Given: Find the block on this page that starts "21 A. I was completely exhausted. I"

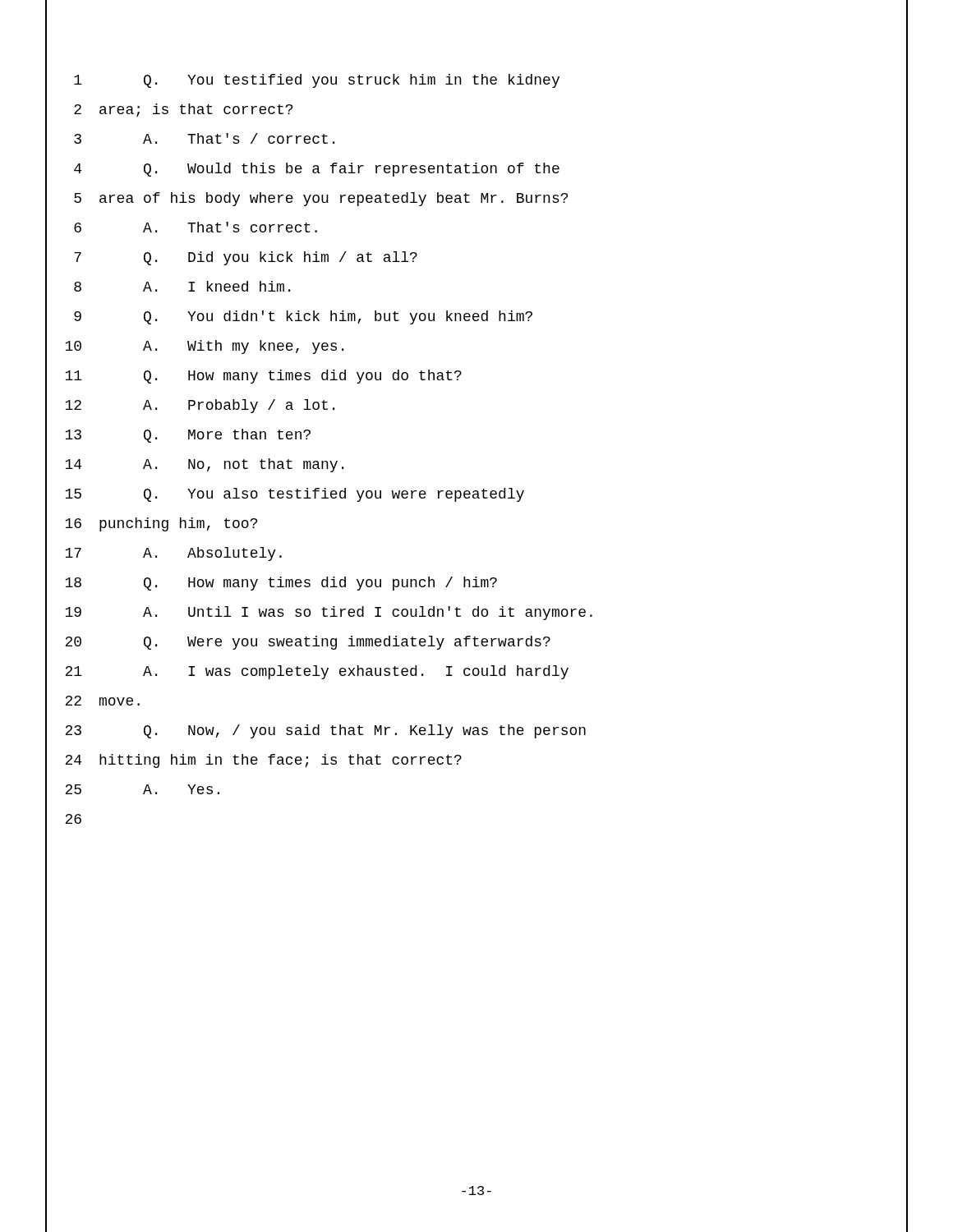Looking at the screenshot, I should [x=476, y=672].
